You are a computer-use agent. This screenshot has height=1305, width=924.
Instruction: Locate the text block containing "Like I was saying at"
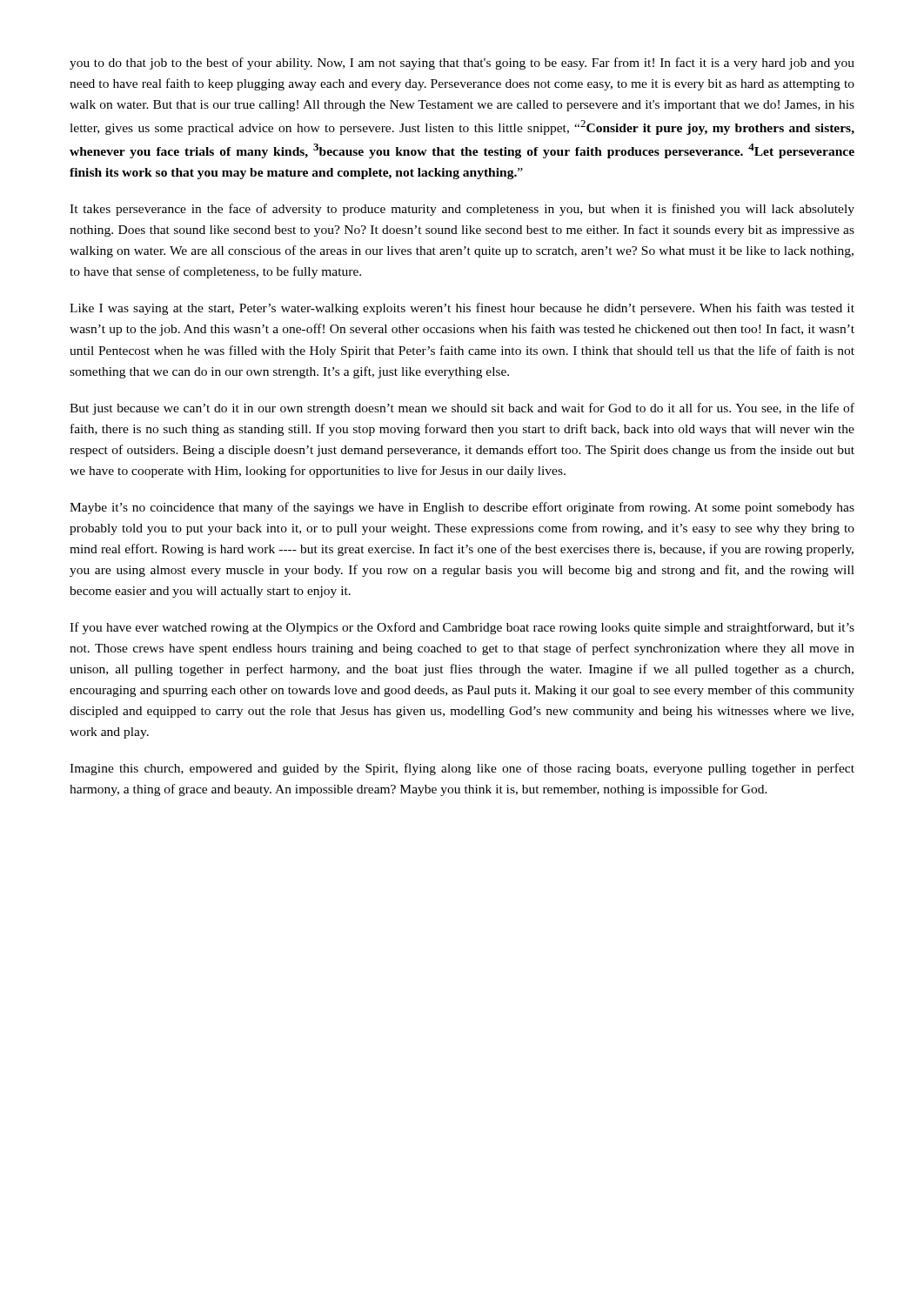(x=462, y=339)
